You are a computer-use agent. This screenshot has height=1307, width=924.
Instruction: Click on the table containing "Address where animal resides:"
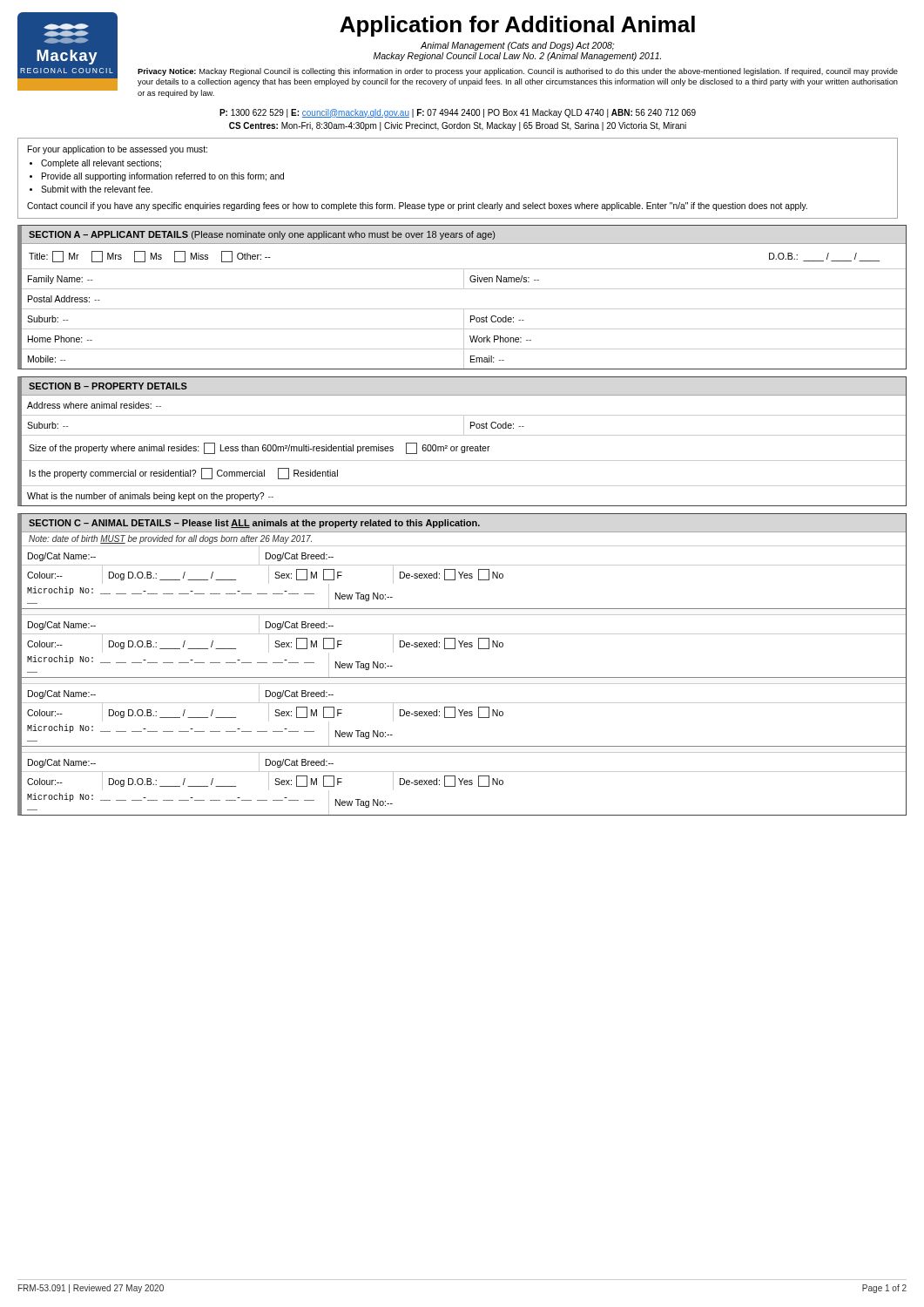(464, 451)
